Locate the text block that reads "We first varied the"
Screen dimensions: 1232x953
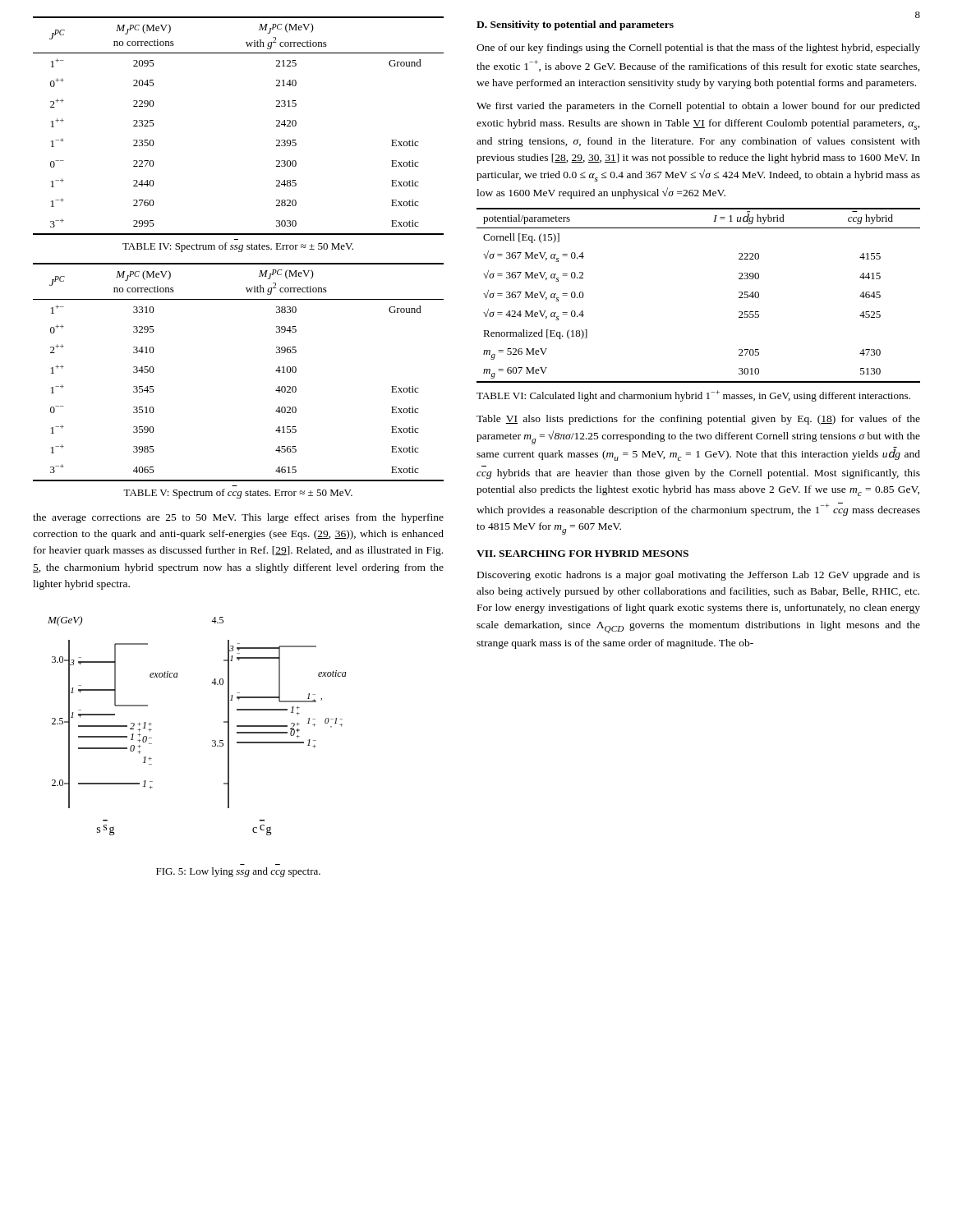coord(698,149)
